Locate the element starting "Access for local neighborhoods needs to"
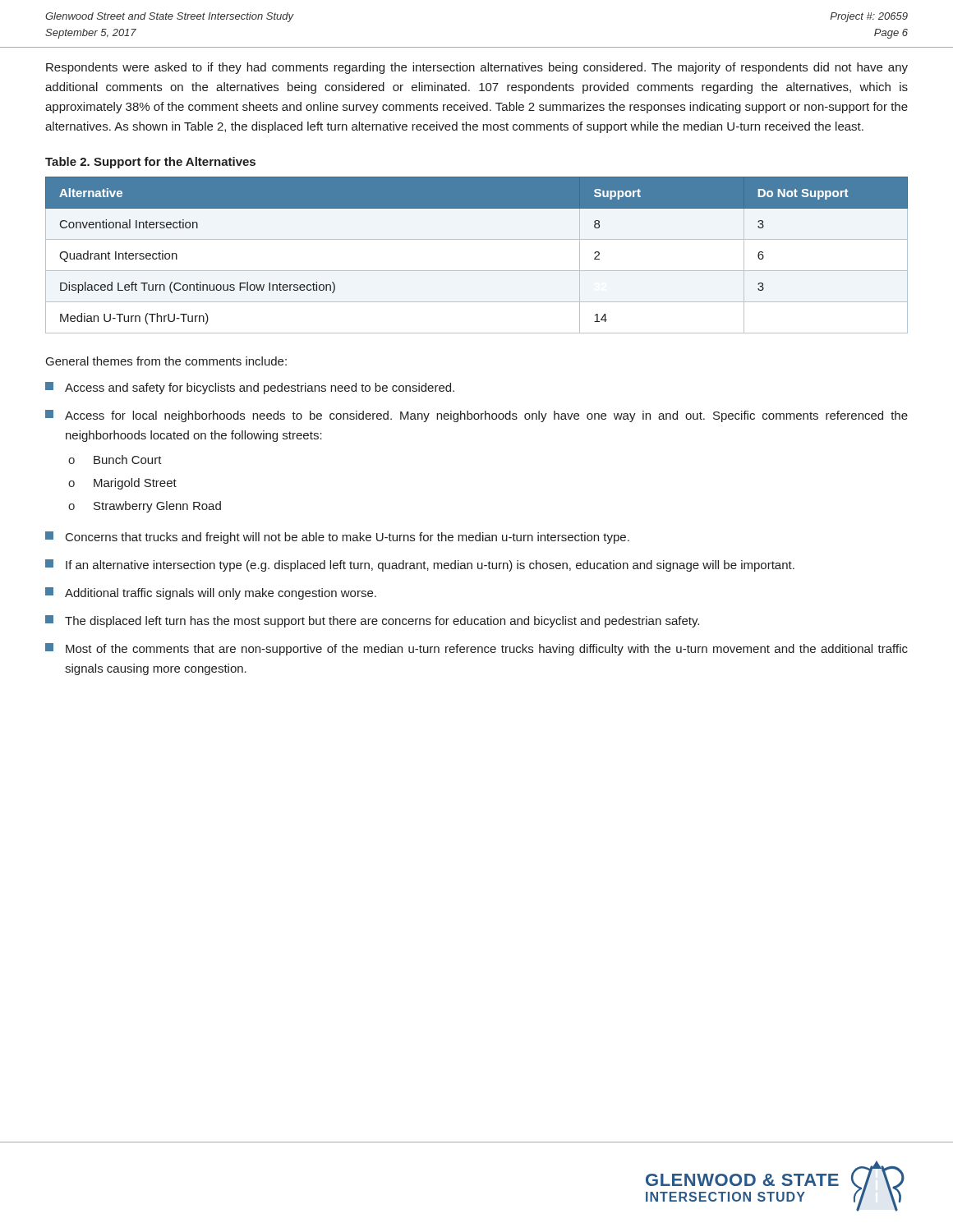The width and height of the screenshot is (953, 1232). click(x=476, y=416)
